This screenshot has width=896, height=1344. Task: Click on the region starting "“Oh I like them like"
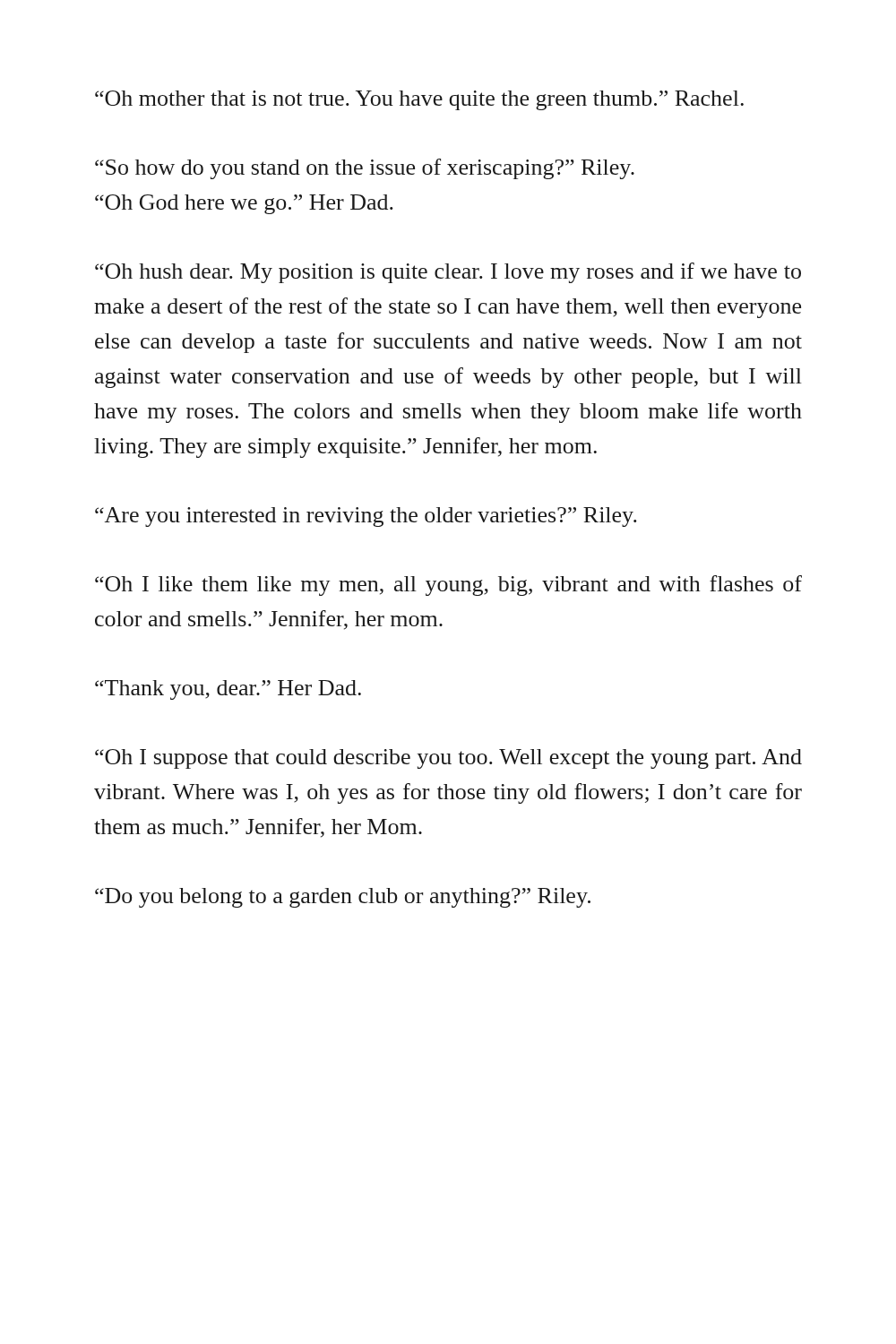pos(448,601)
